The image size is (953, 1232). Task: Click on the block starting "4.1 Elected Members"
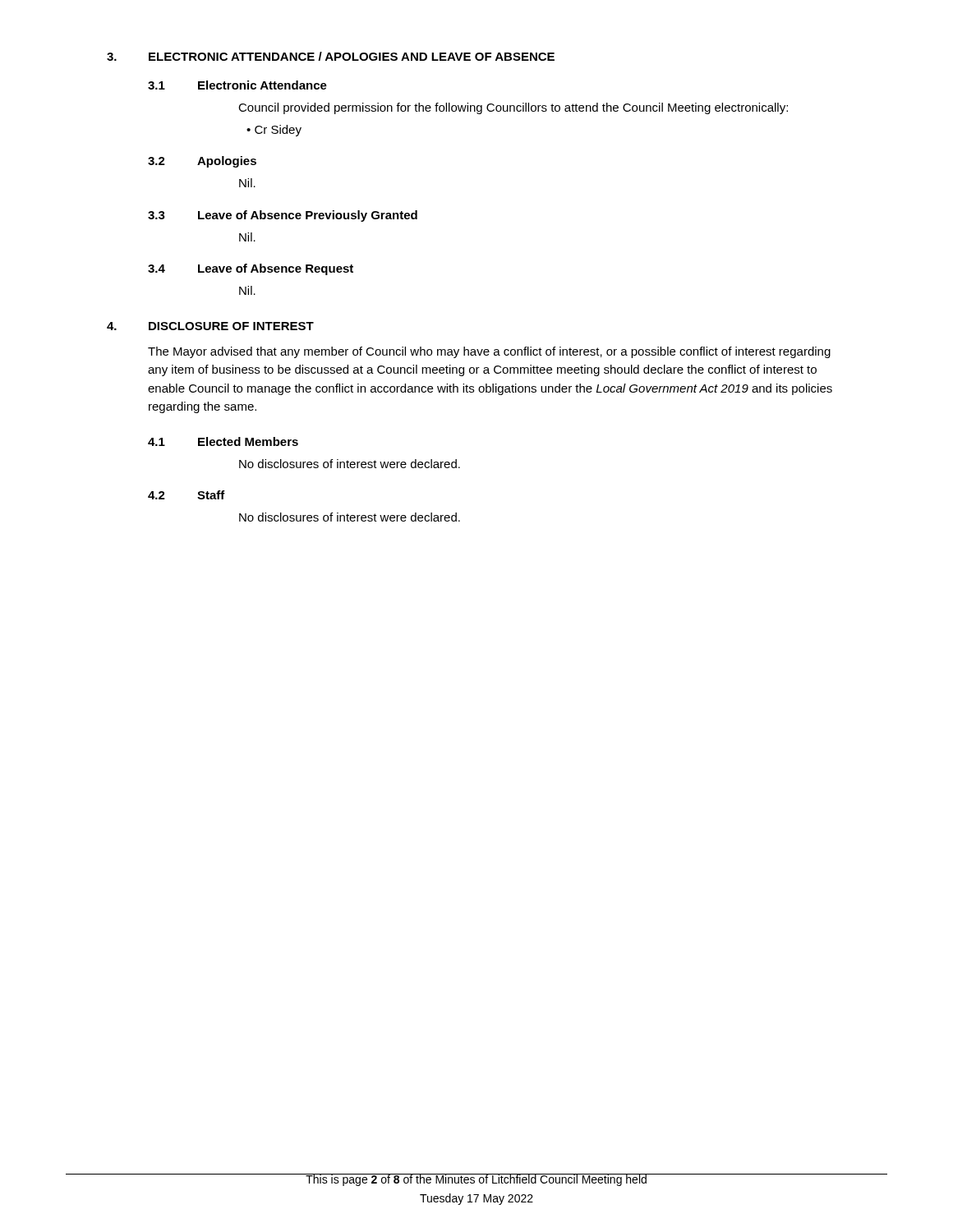click(x=223, y=441)
